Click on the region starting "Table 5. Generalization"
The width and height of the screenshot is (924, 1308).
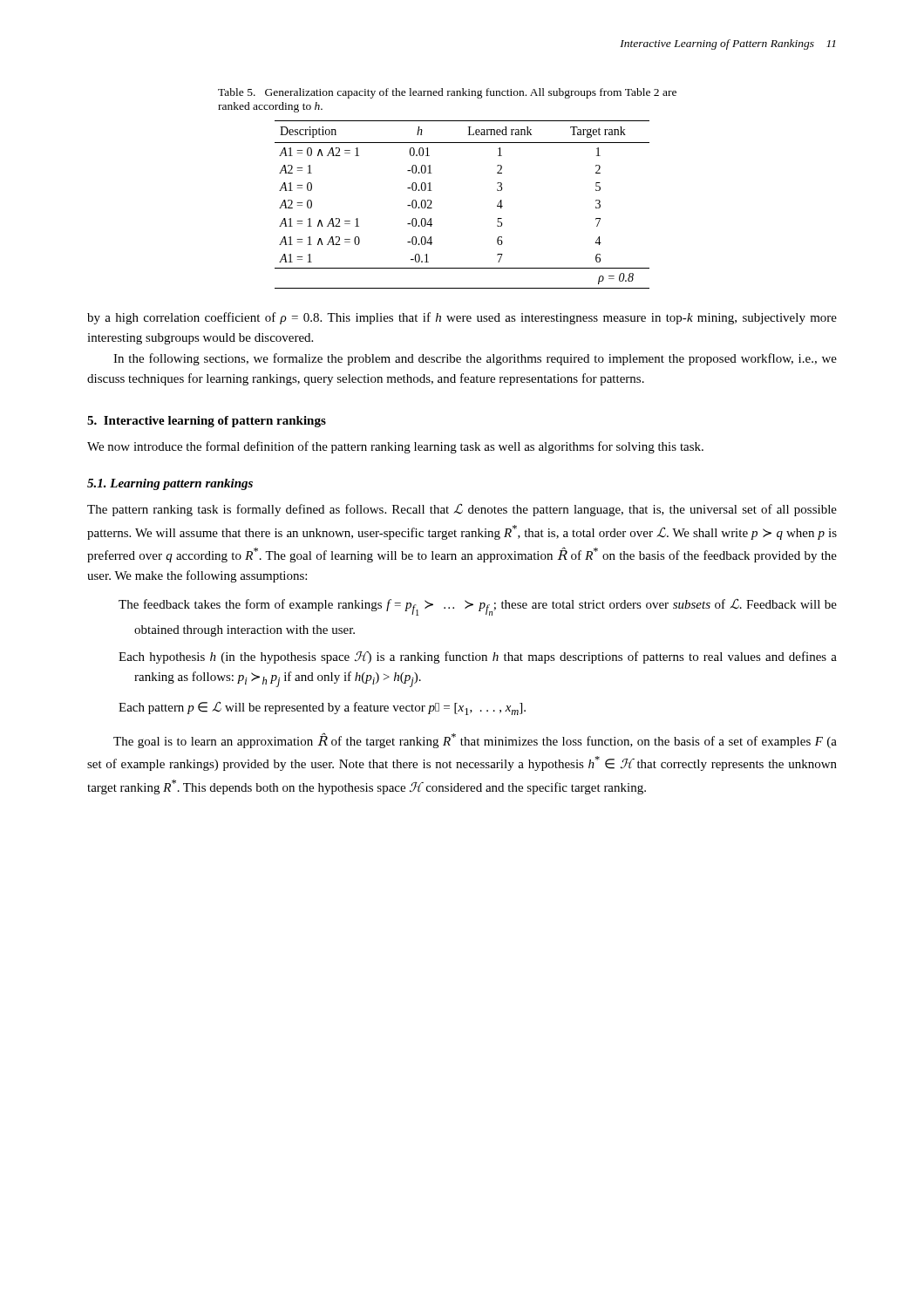pos(462,99)
